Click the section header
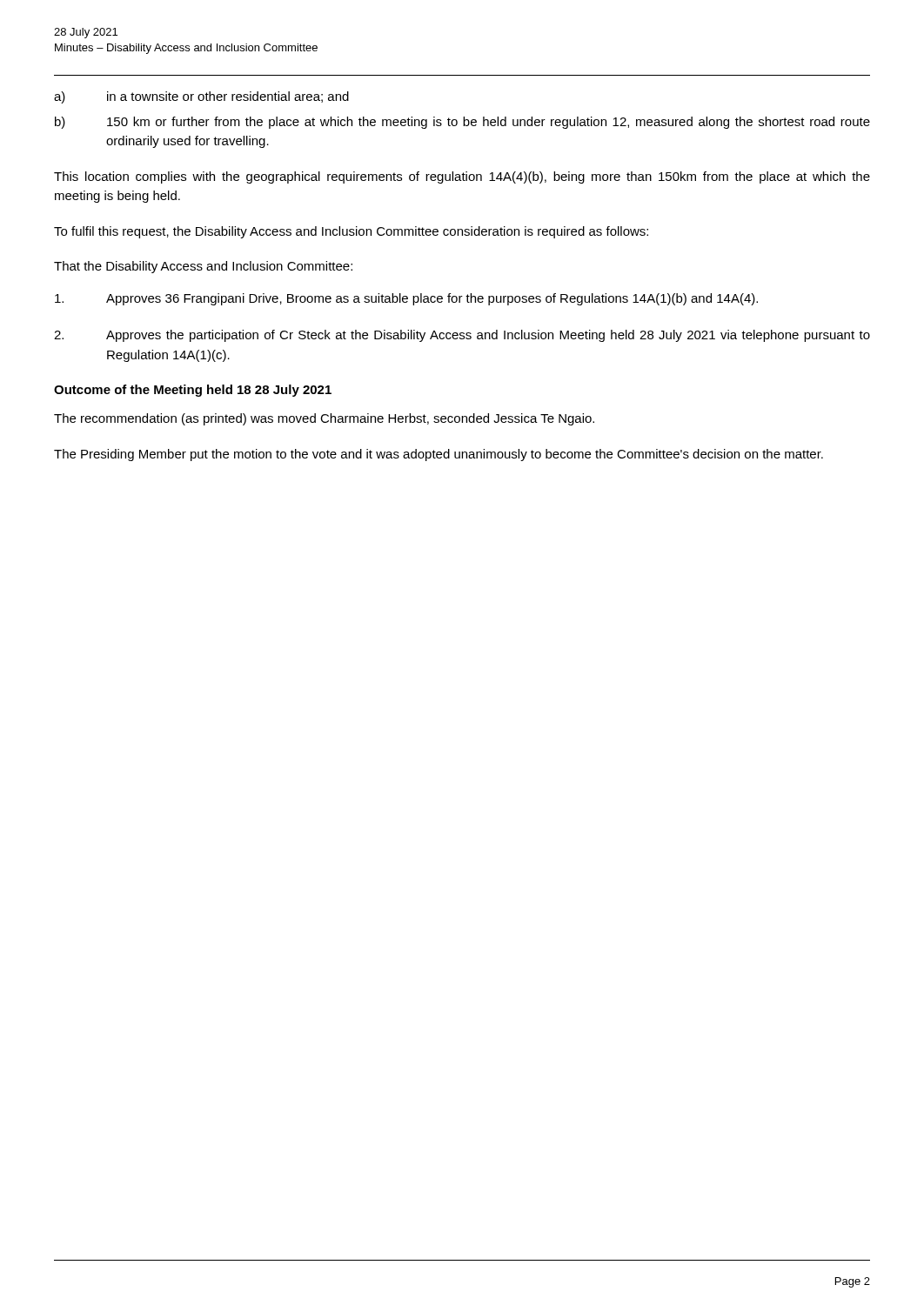 [x=193, y=389]
